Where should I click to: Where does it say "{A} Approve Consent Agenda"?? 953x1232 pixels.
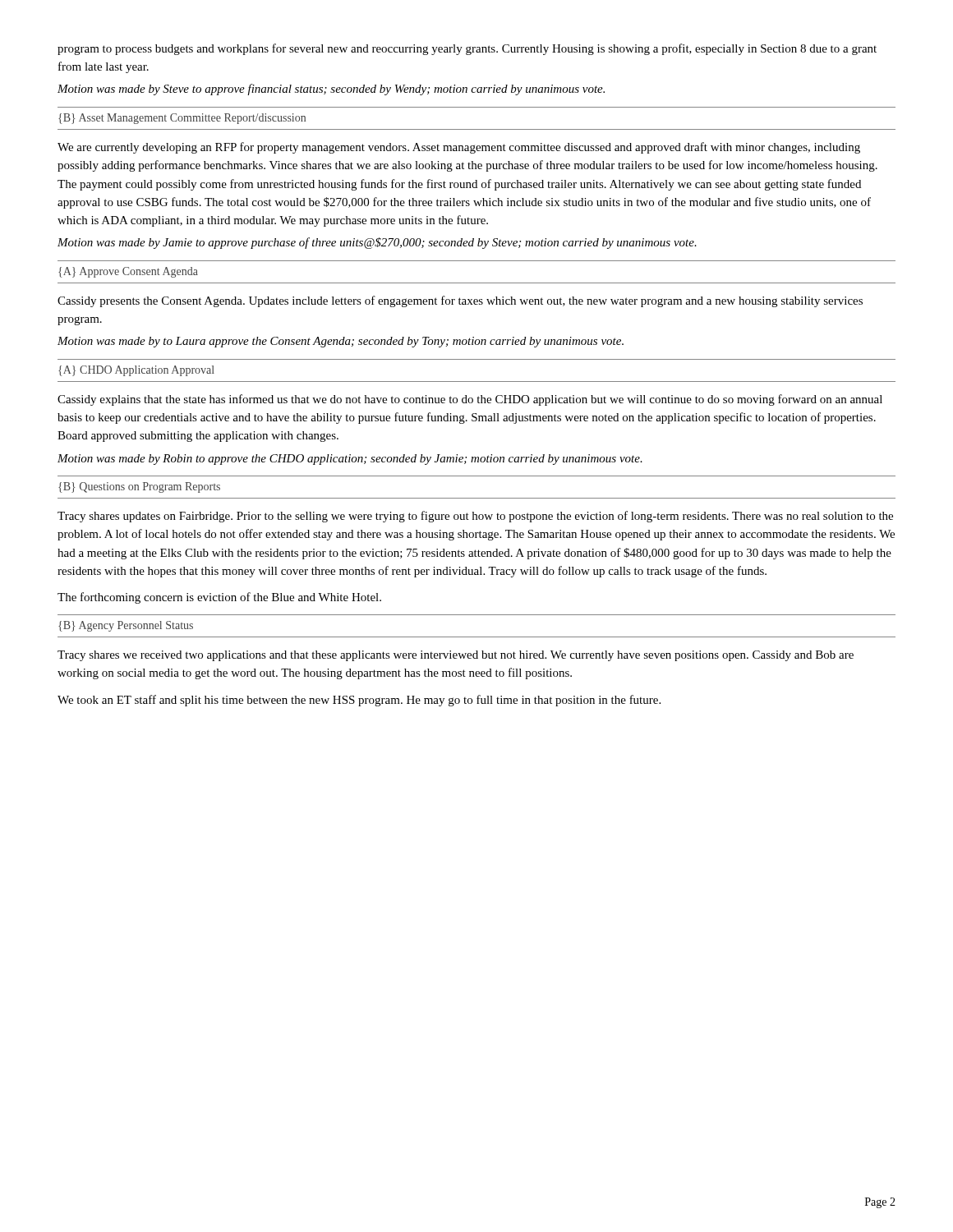click(x=128, y=271)
